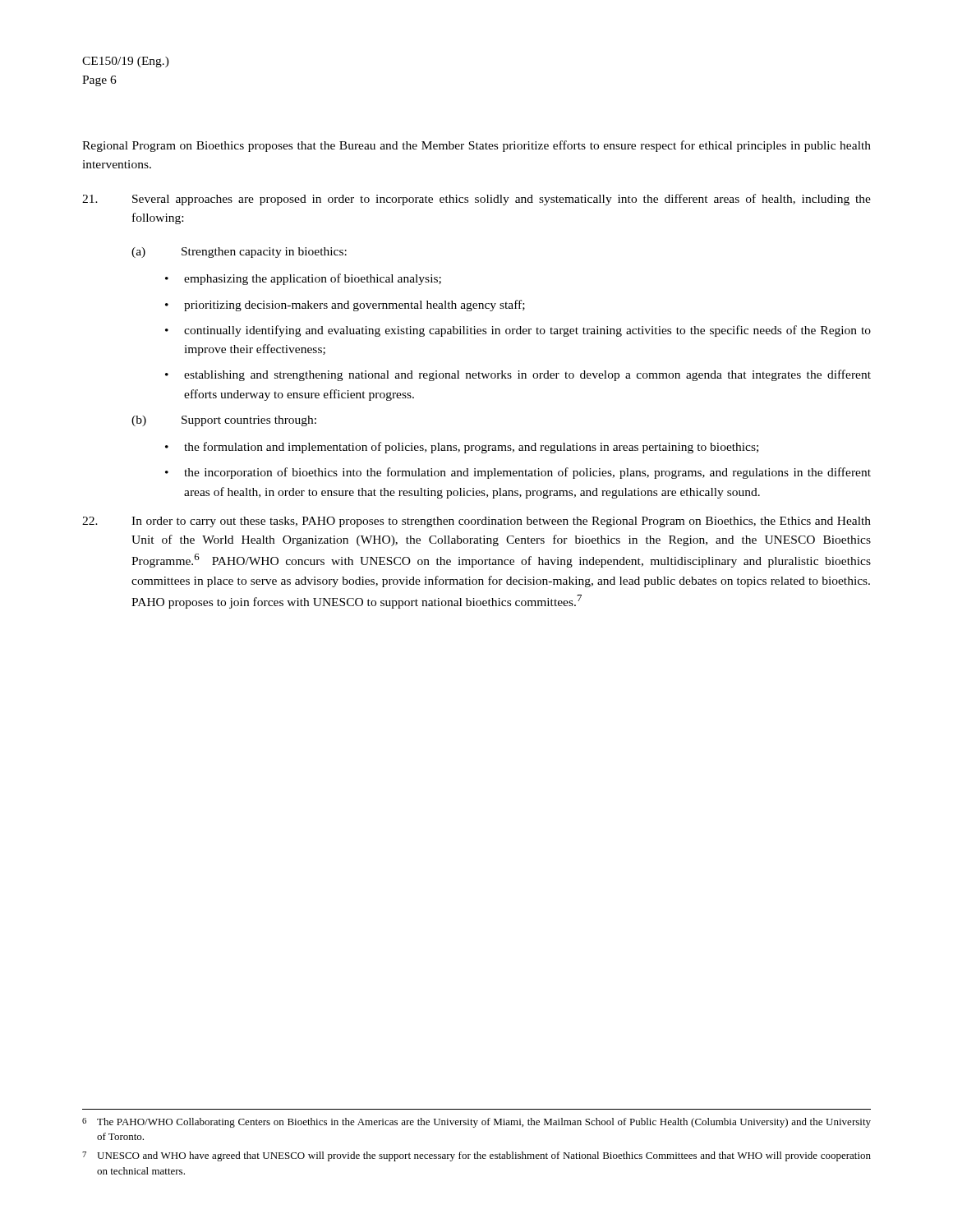The width and height of the screenshot is (953, 1232).
Task: Point to the block beginning "6 The PAHO/WHO Collaborating Centers on Bioethics"
Action: [476, 1130]
